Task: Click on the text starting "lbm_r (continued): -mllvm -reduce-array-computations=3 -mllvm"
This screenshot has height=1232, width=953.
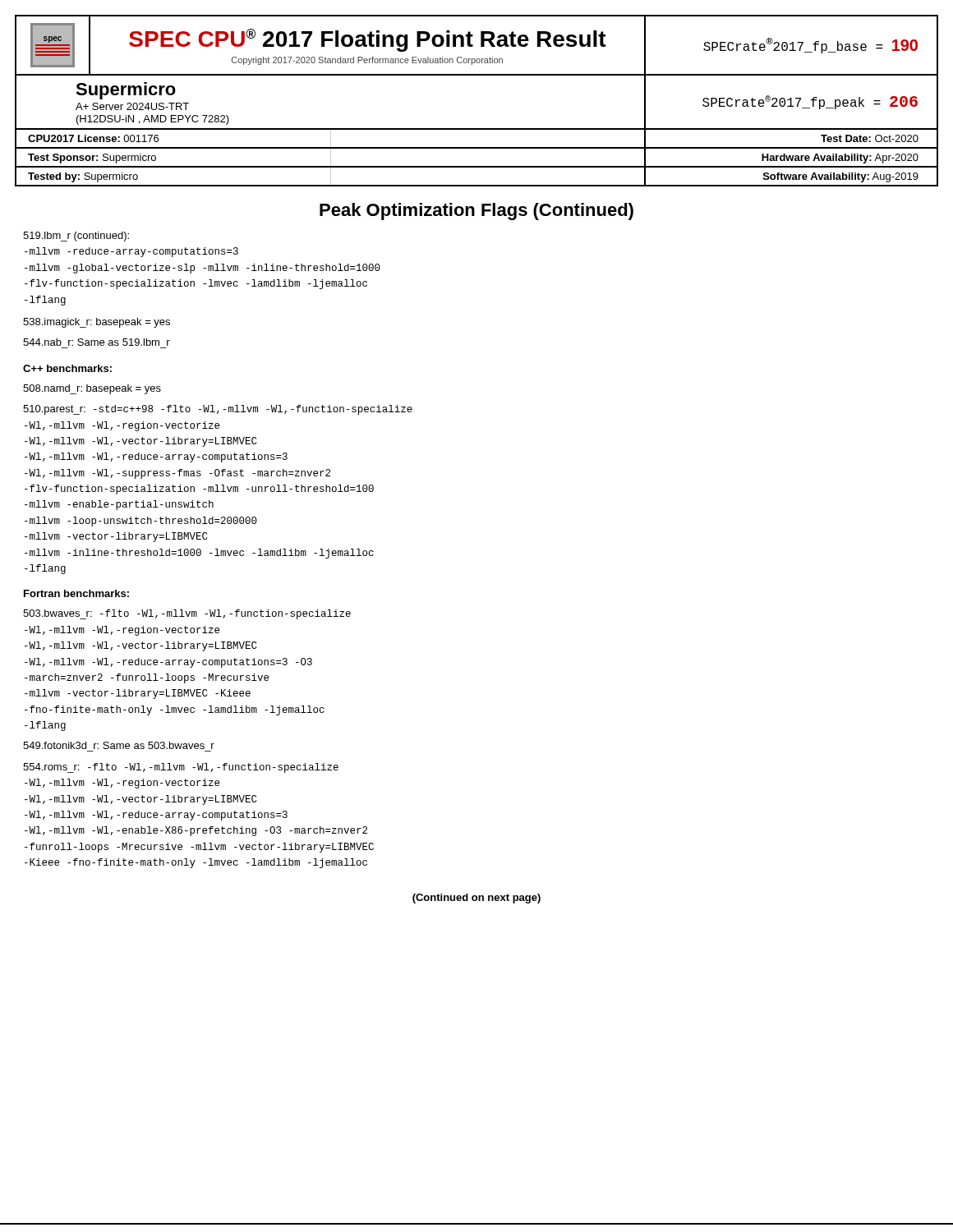Action: coord(202,268)
